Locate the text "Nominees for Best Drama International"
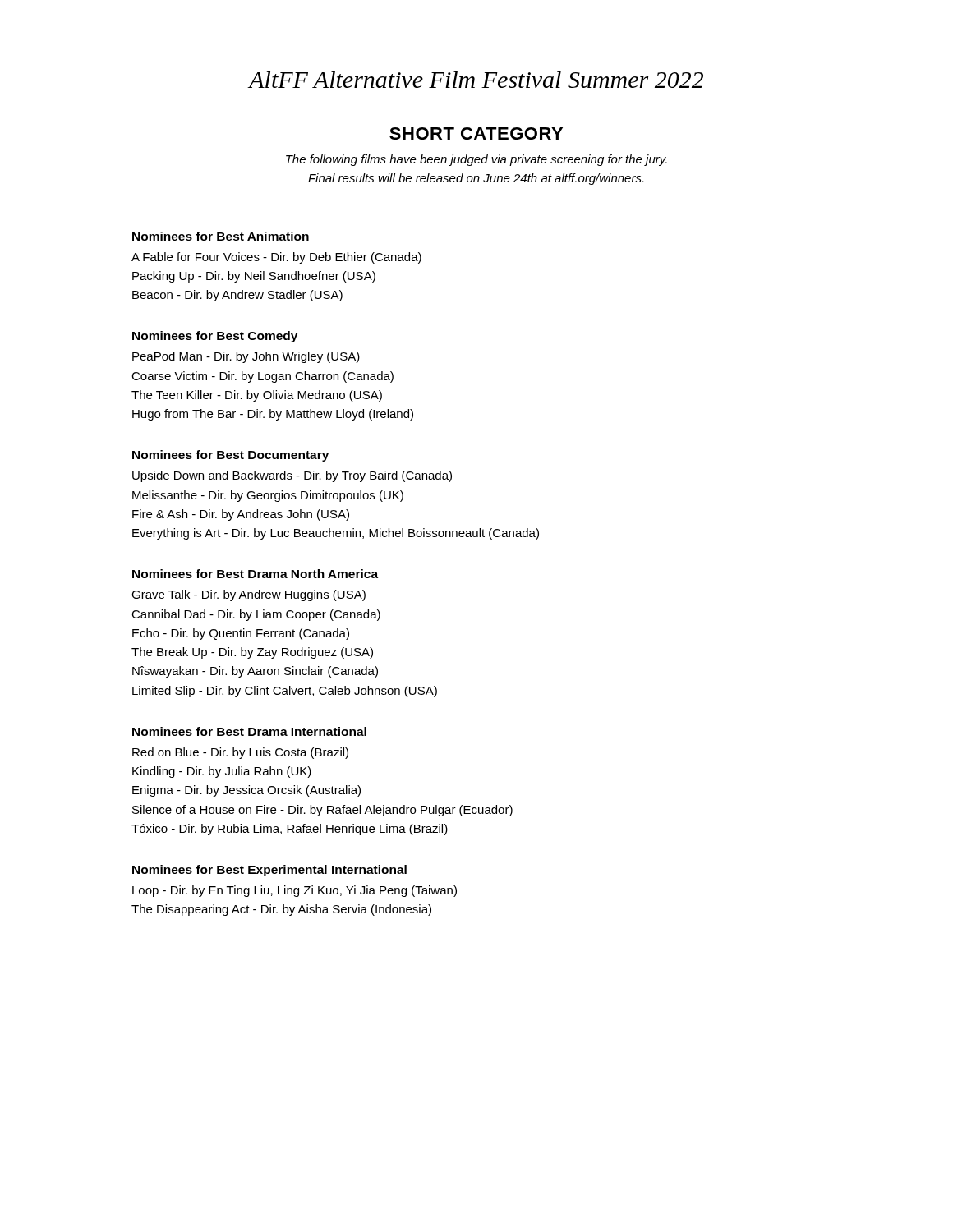Viewport: 953px width, 1232px height. (249, 731)
